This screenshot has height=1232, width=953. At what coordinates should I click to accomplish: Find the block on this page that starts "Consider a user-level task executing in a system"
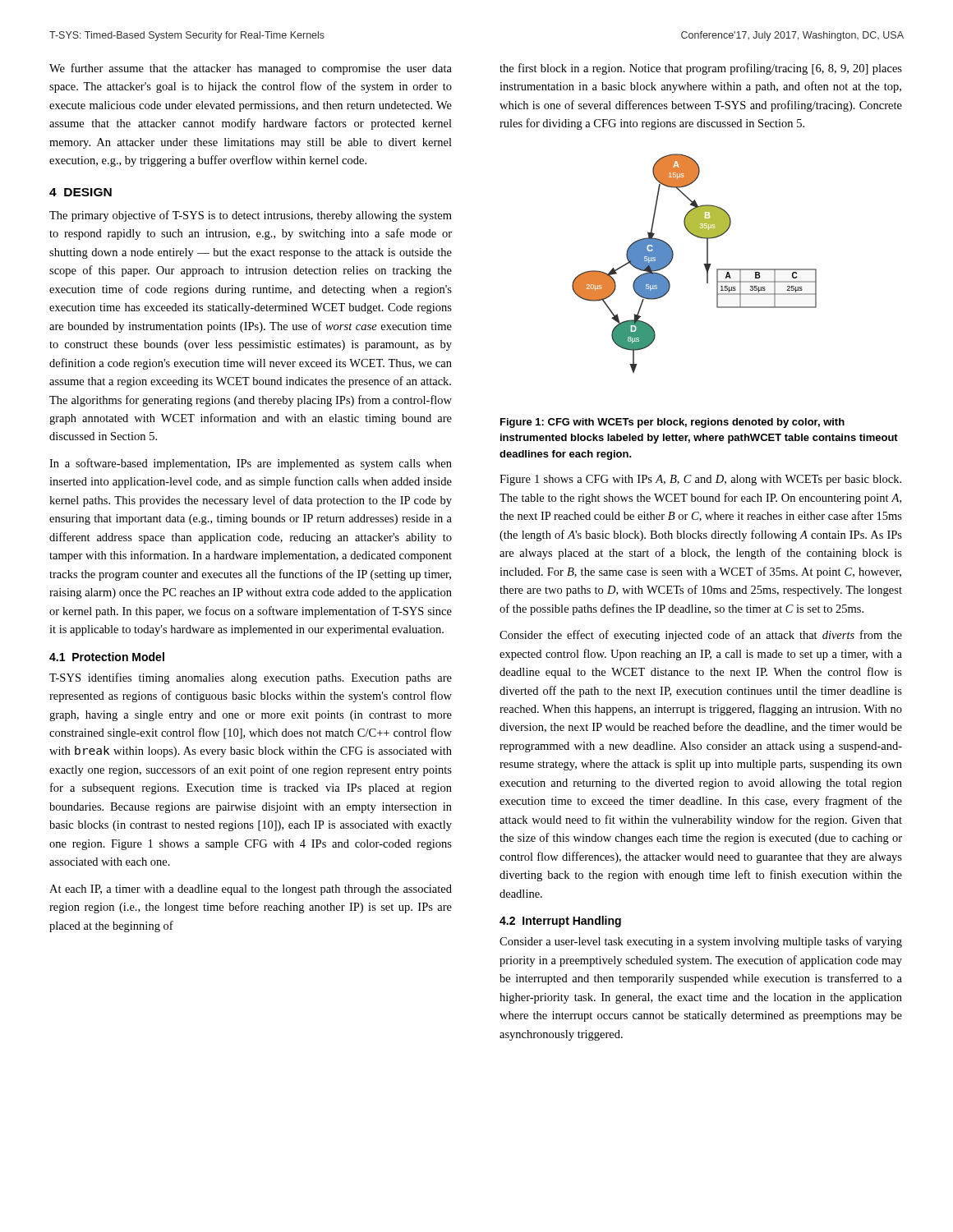coord(701,988)
